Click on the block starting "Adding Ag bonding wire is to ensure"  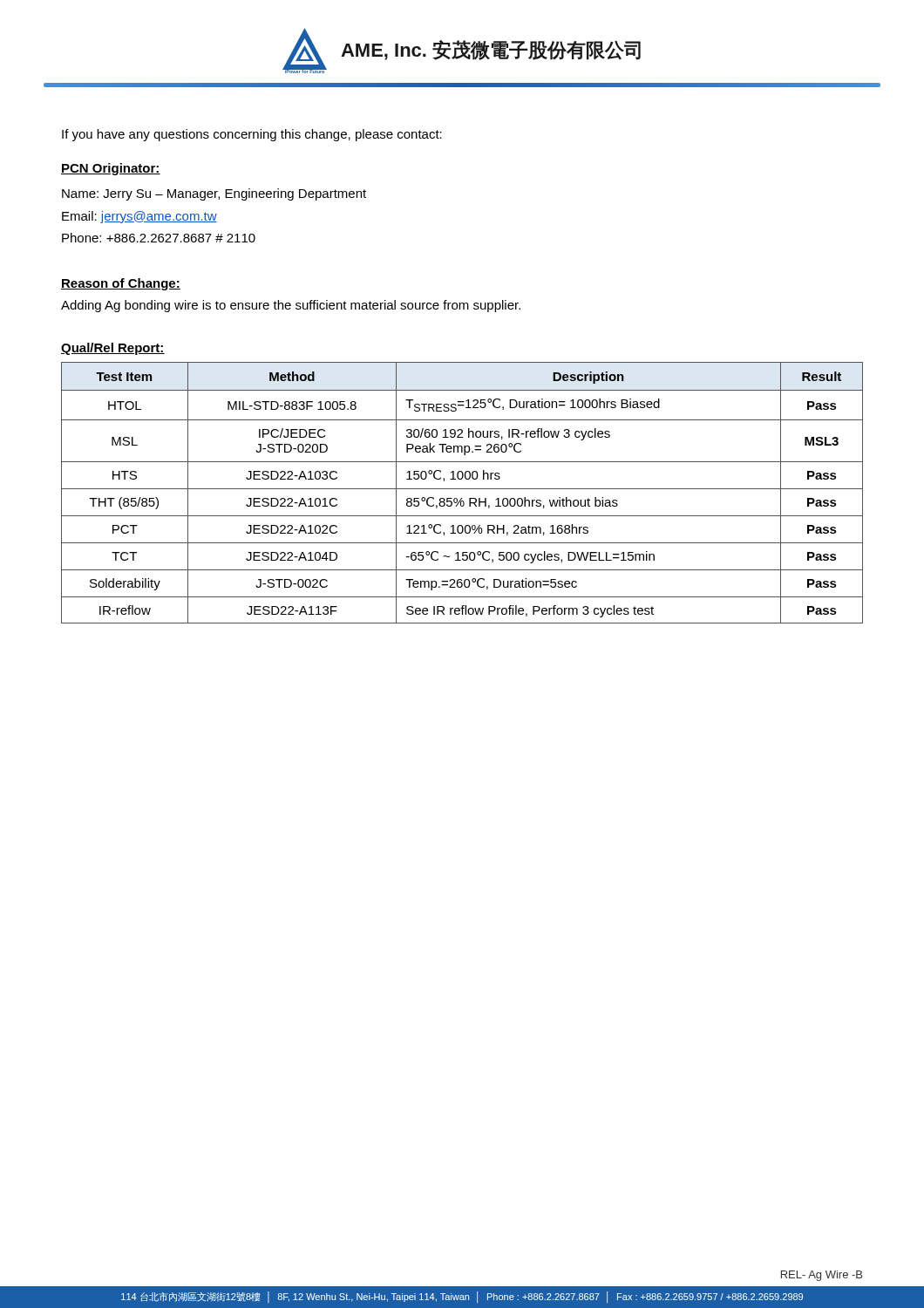click(x=291, y=304)
